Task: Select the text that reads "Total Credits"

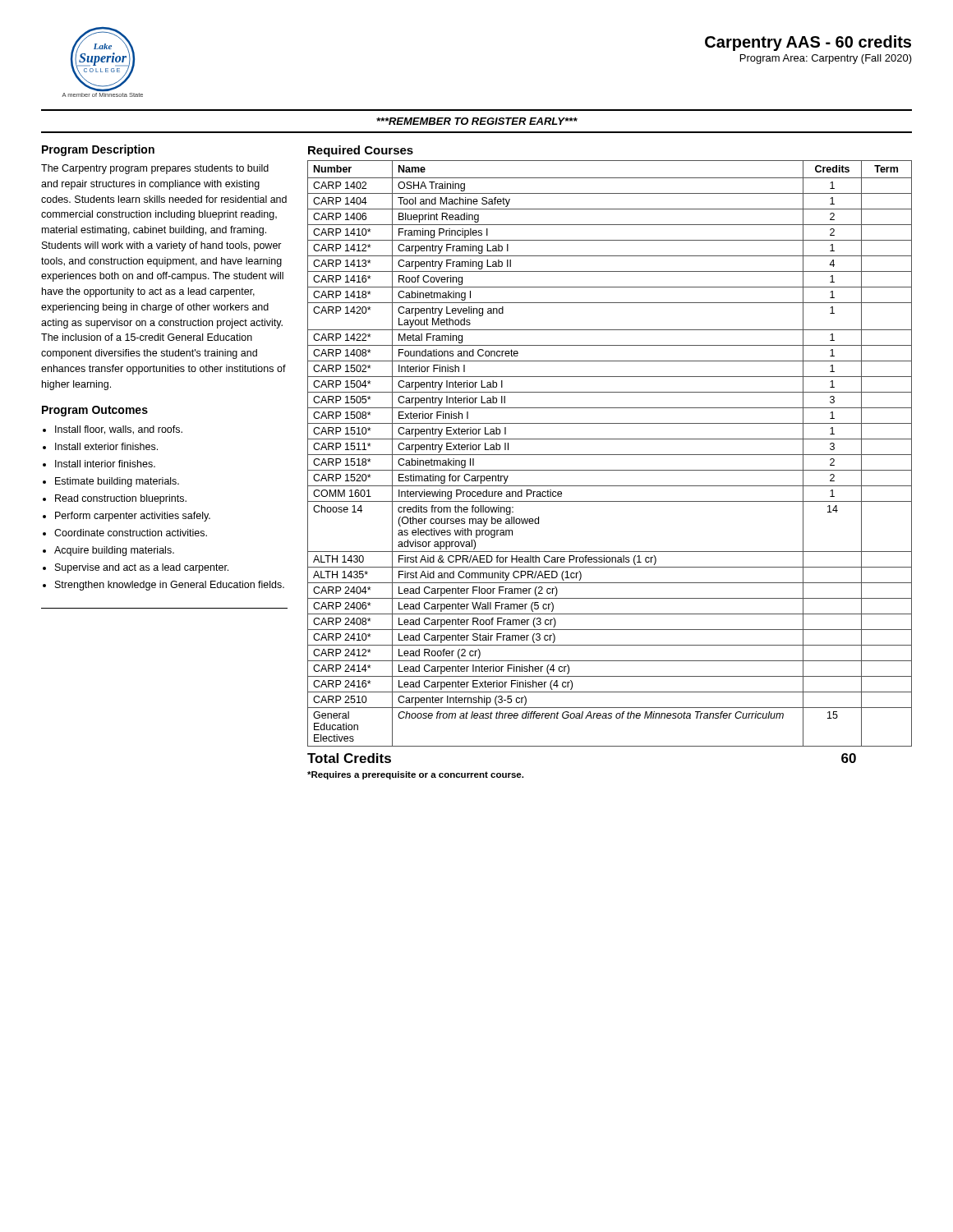Action: [x=349, y=758]
